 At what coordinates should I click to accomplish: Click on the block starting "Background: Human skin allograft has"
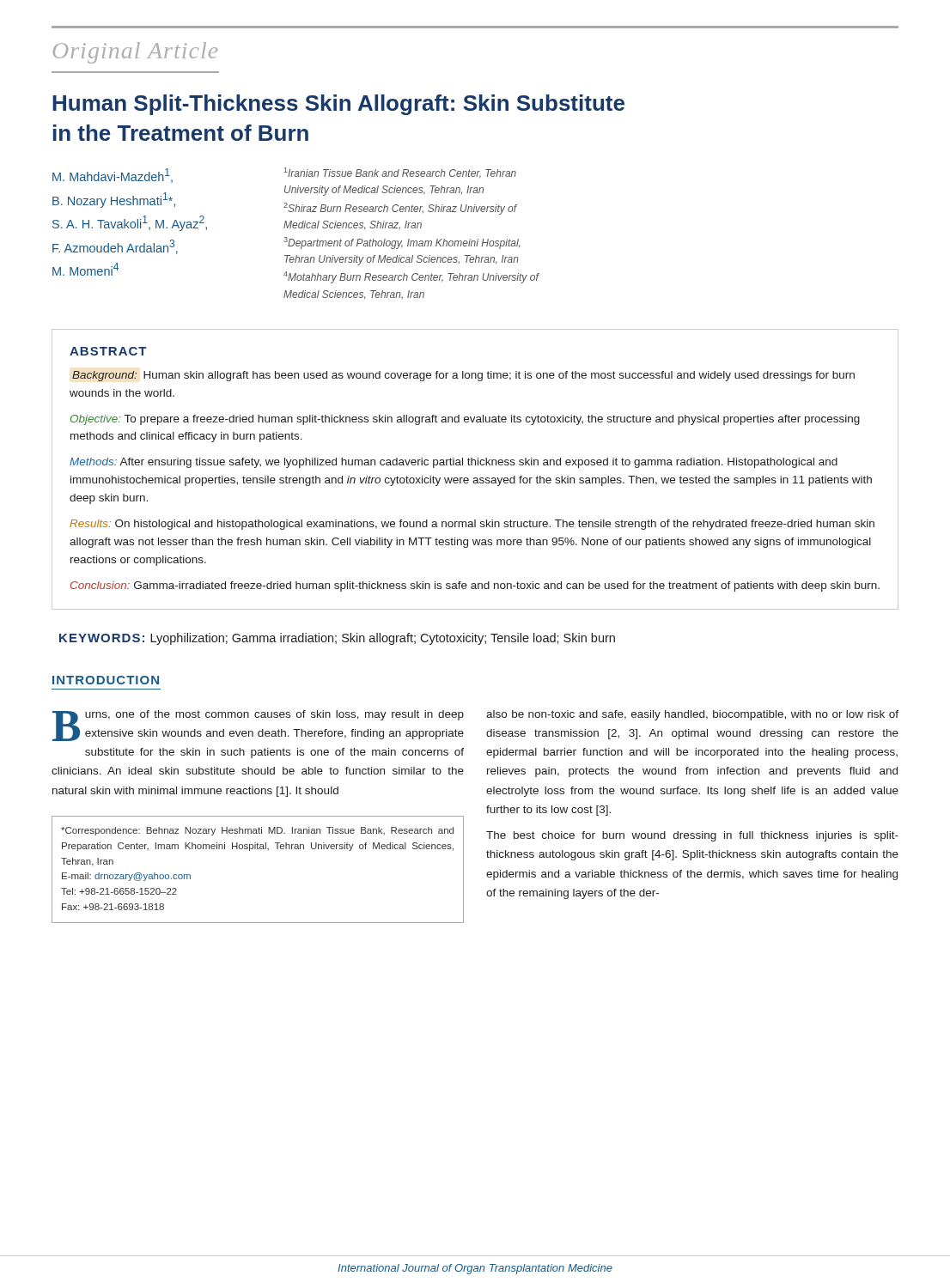coord(462,383)
